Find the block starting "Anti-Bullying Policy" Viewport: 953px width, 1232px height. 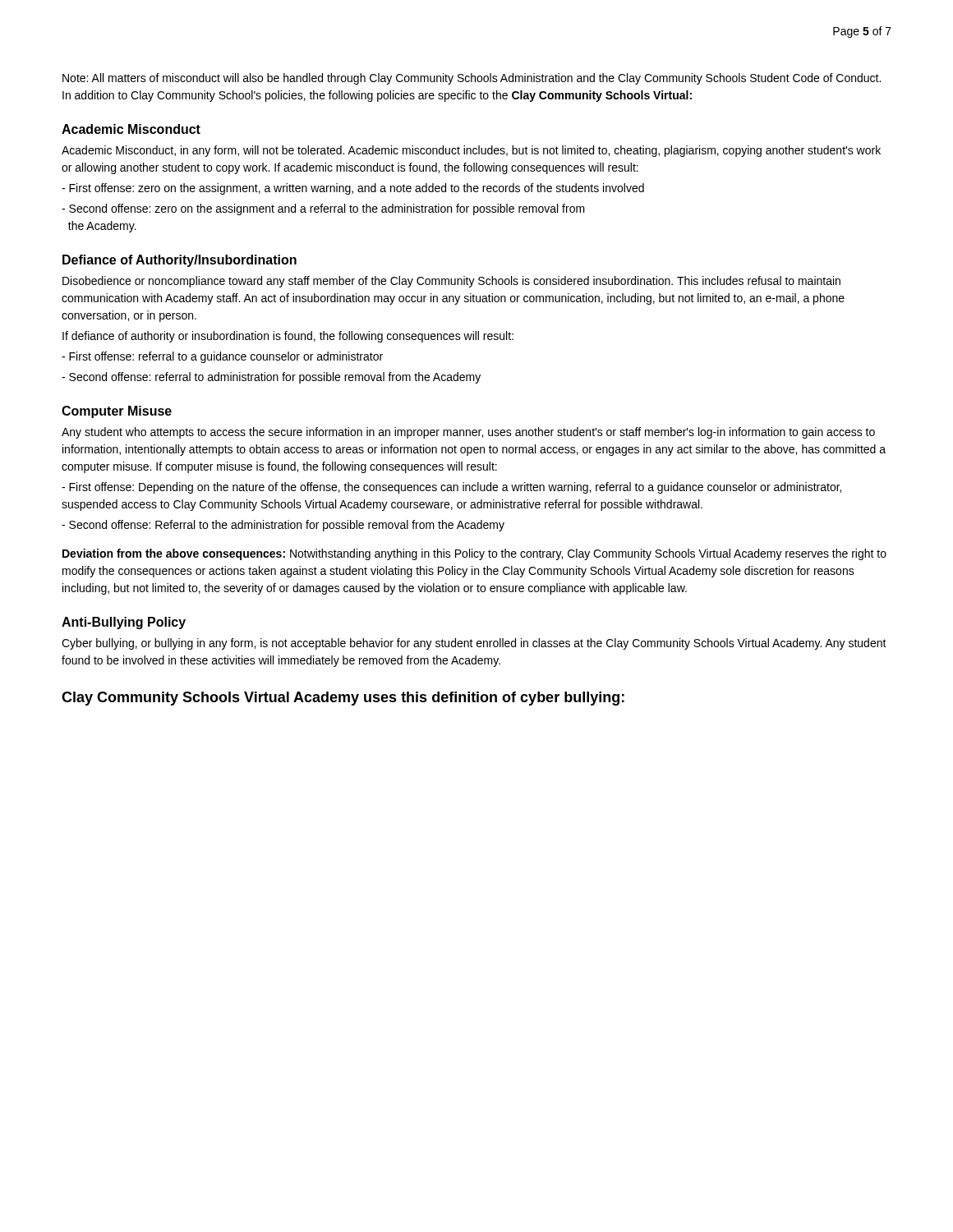pos(124,622)
